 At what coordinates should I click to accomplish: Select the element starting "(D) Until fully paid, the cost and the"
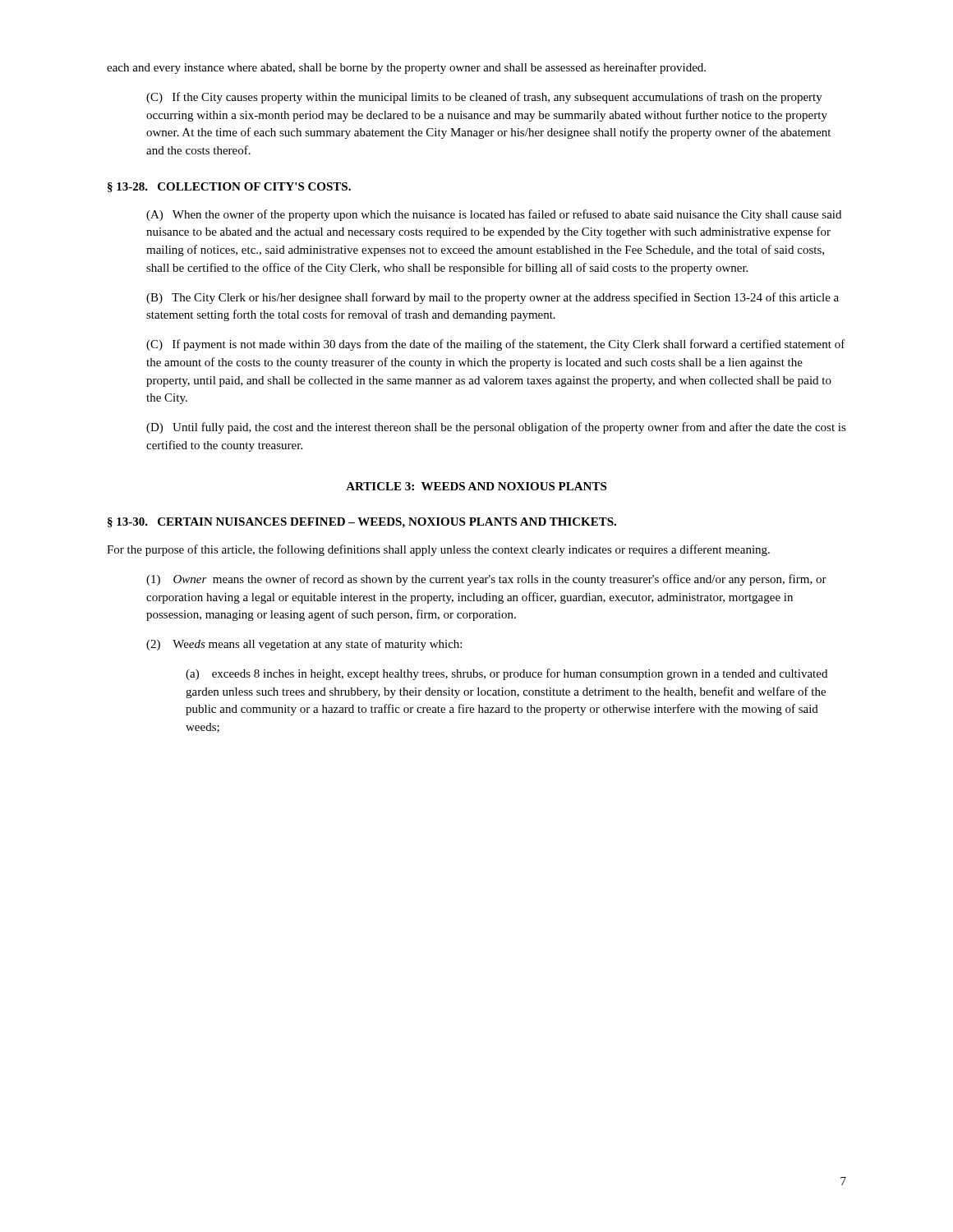click(x=496, y=436)
